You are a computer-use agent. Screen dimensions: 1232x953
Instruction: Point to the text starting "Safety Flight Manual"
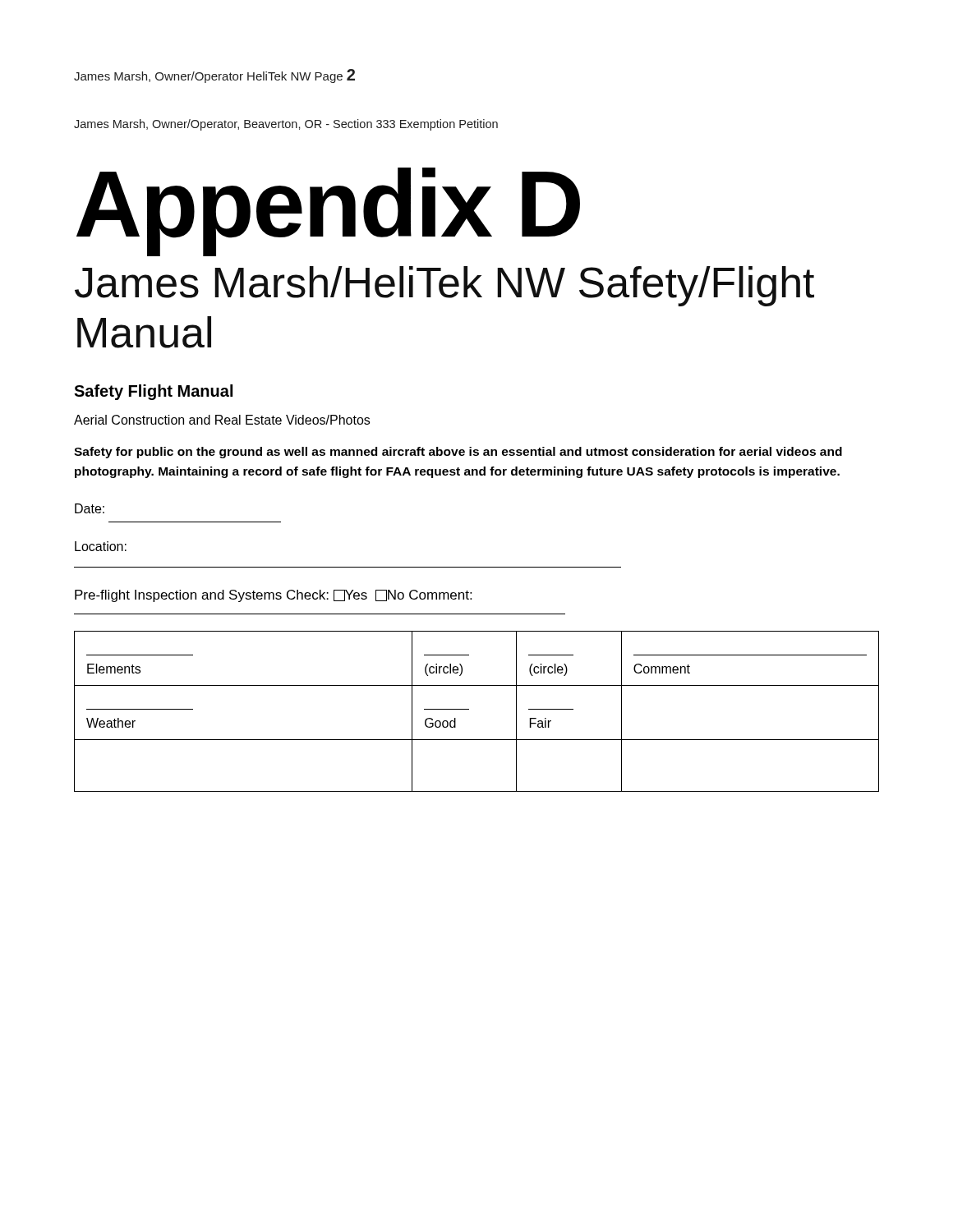(154, 391)
